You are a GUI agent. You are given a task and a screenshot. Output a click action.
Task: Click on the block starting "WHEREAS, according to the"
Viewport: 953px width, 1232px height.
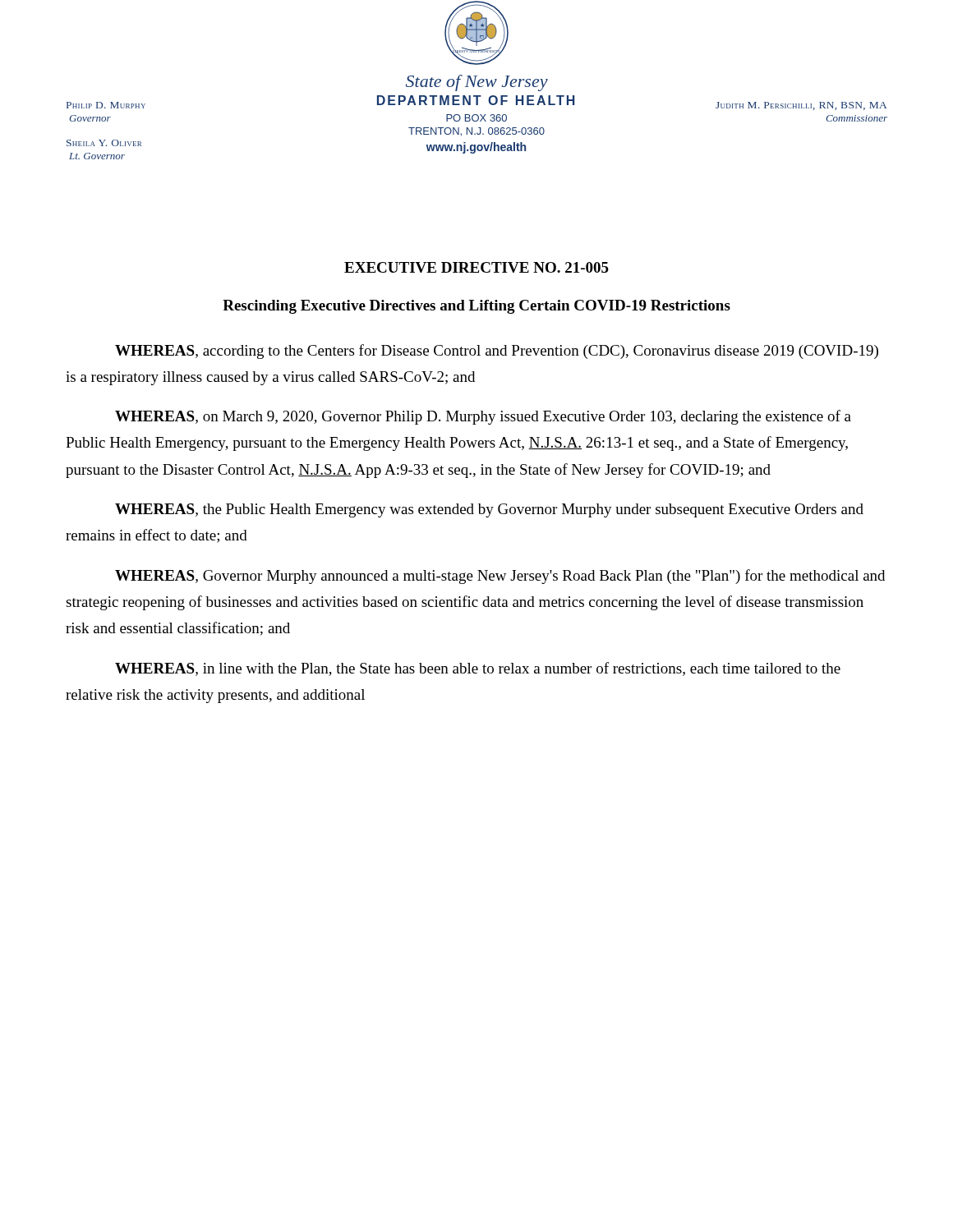coord(472,363)
